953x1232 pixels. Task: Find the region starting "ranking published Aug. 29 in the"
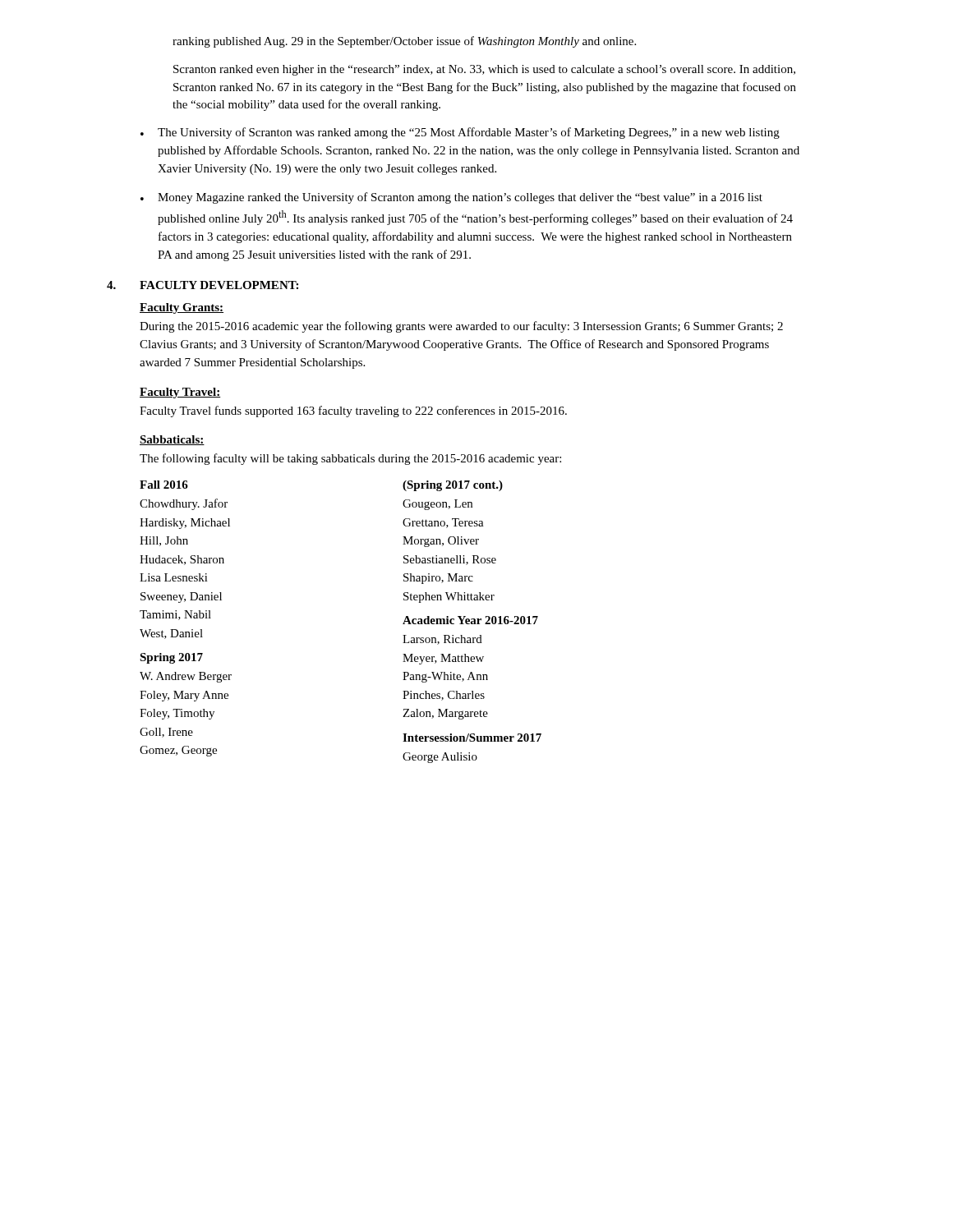[x=489, y=74]
